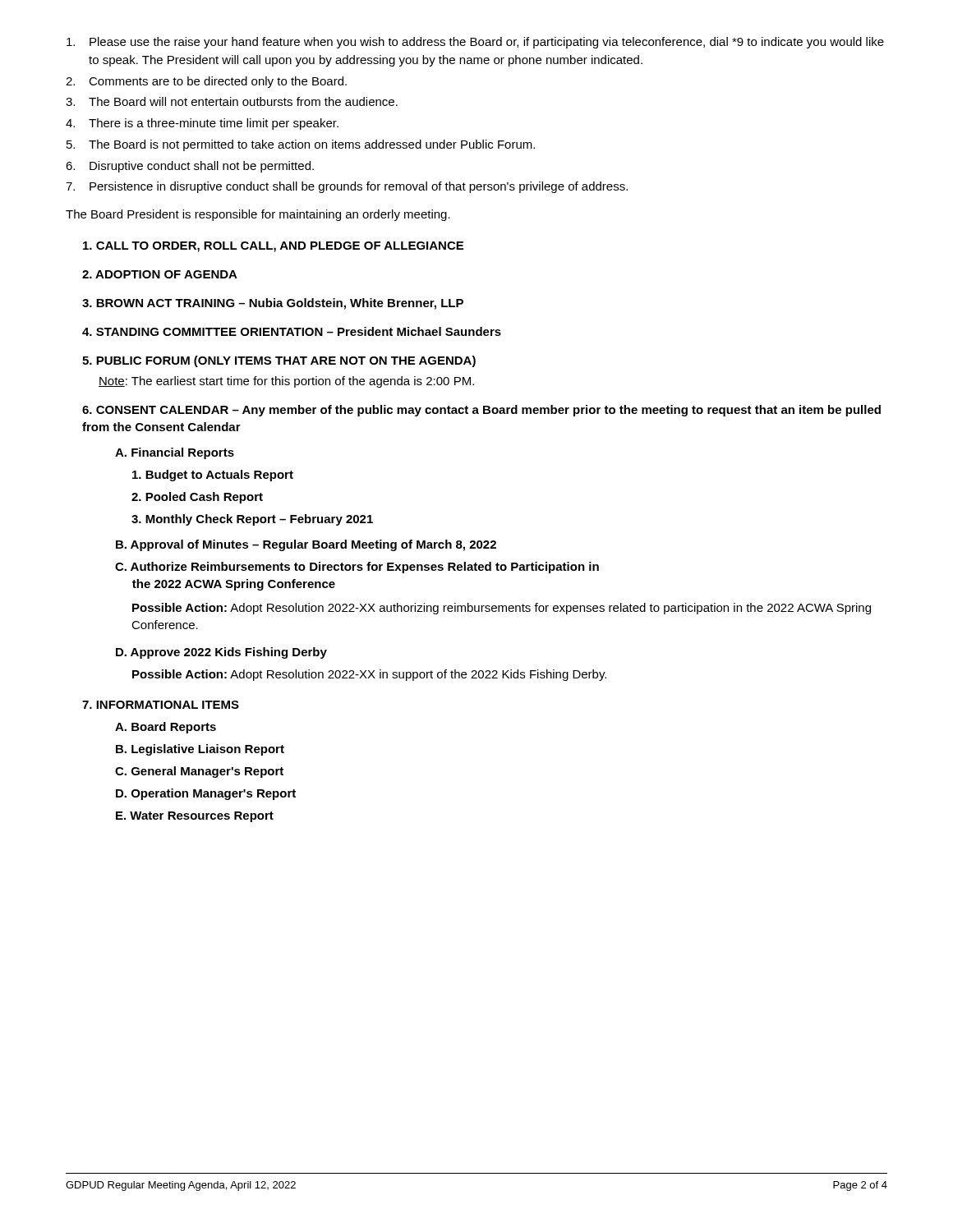Click on the passage starting "3. The Board will not entertain outbursts from"

point(232,102)
